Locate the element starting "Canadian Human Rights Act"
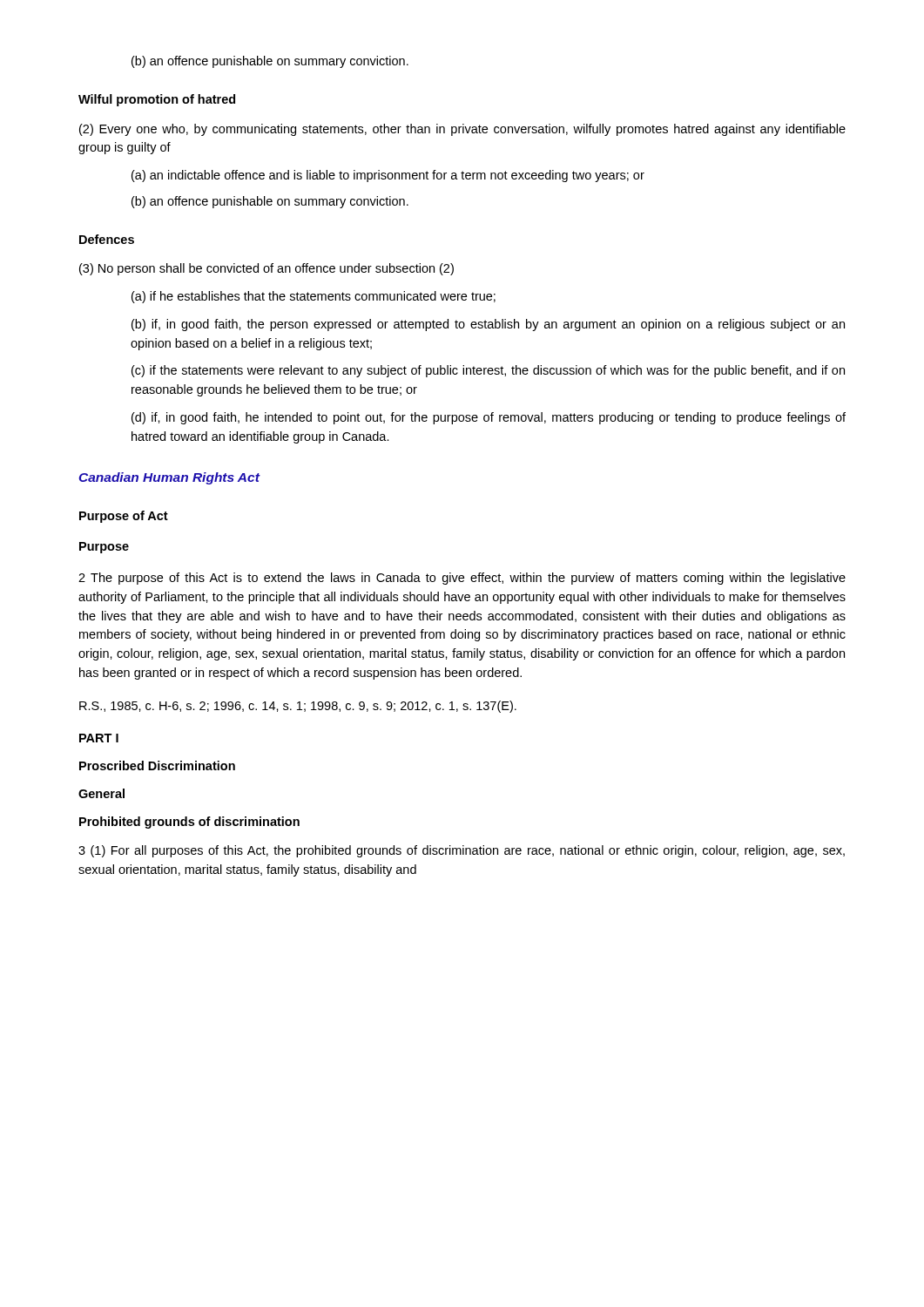The width and height of the screenshot is (924, 1307). coord(169,478)
